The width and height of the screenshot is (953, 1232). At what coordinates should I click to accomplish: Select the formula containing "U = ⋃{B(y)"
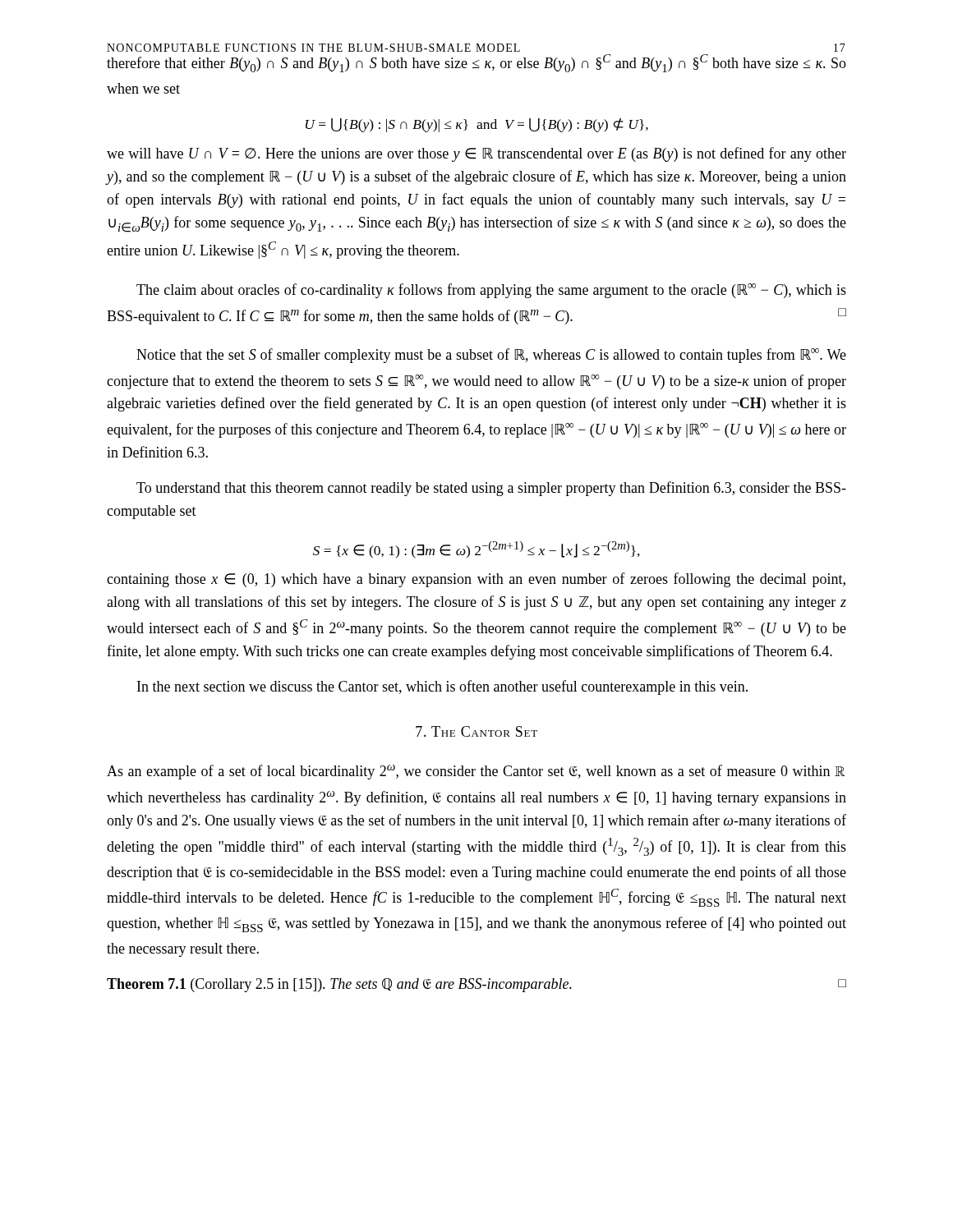coord(476,124)
